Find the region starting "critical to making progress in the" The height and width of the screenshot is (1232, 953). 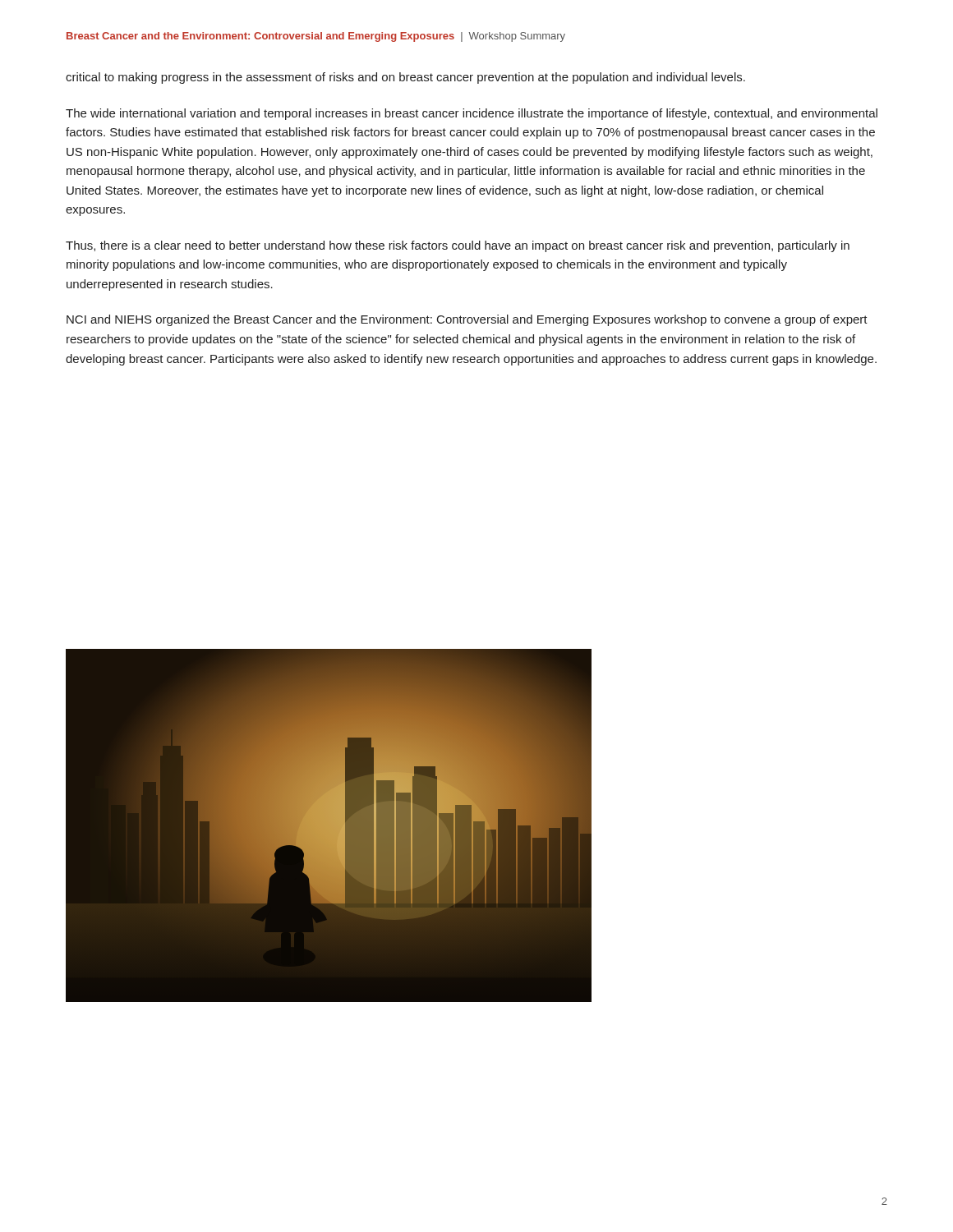click(x=406, y=77)
